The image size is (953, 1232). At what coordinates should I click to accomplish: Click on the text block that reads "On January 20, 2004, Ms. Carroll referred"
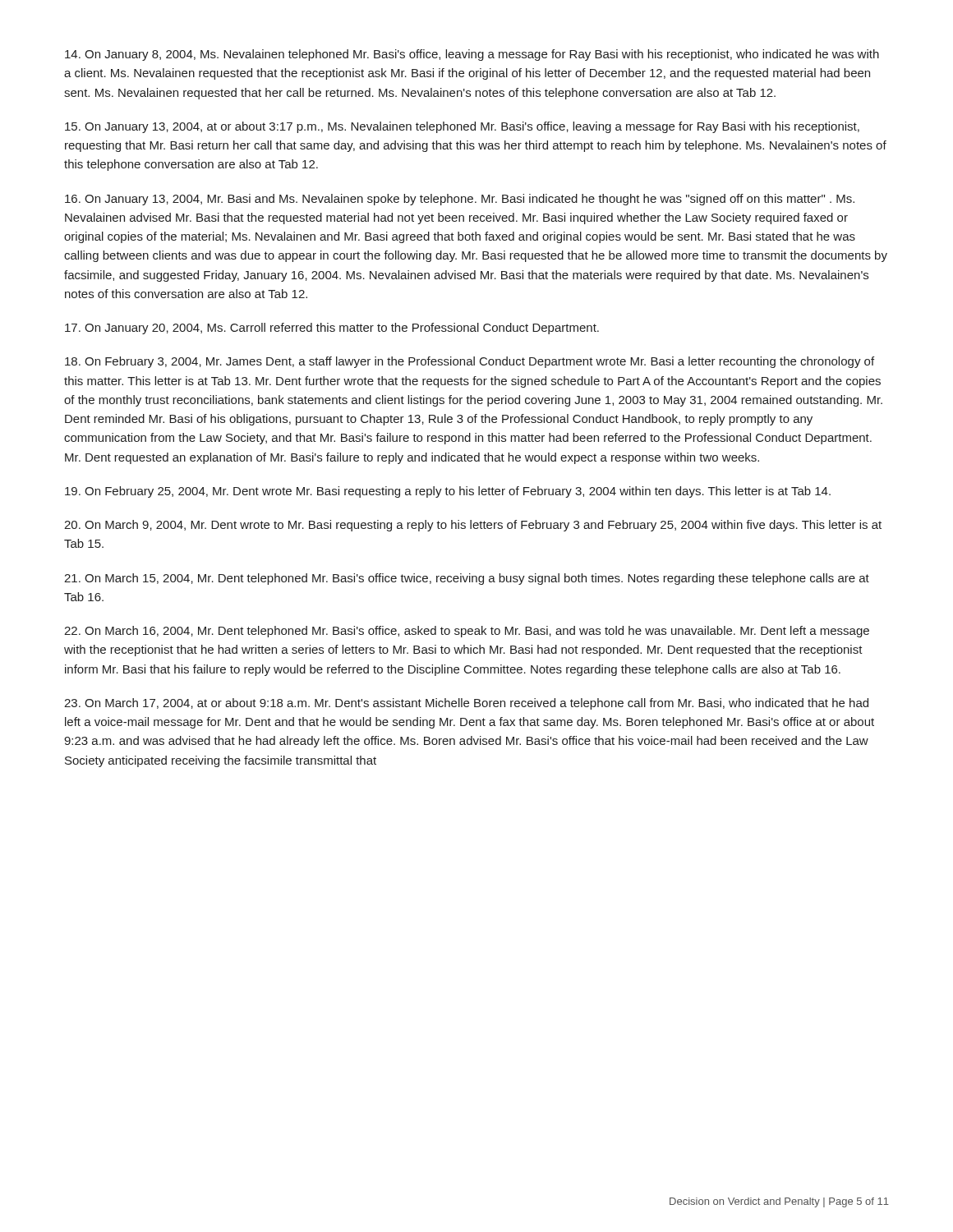(332, 327)
